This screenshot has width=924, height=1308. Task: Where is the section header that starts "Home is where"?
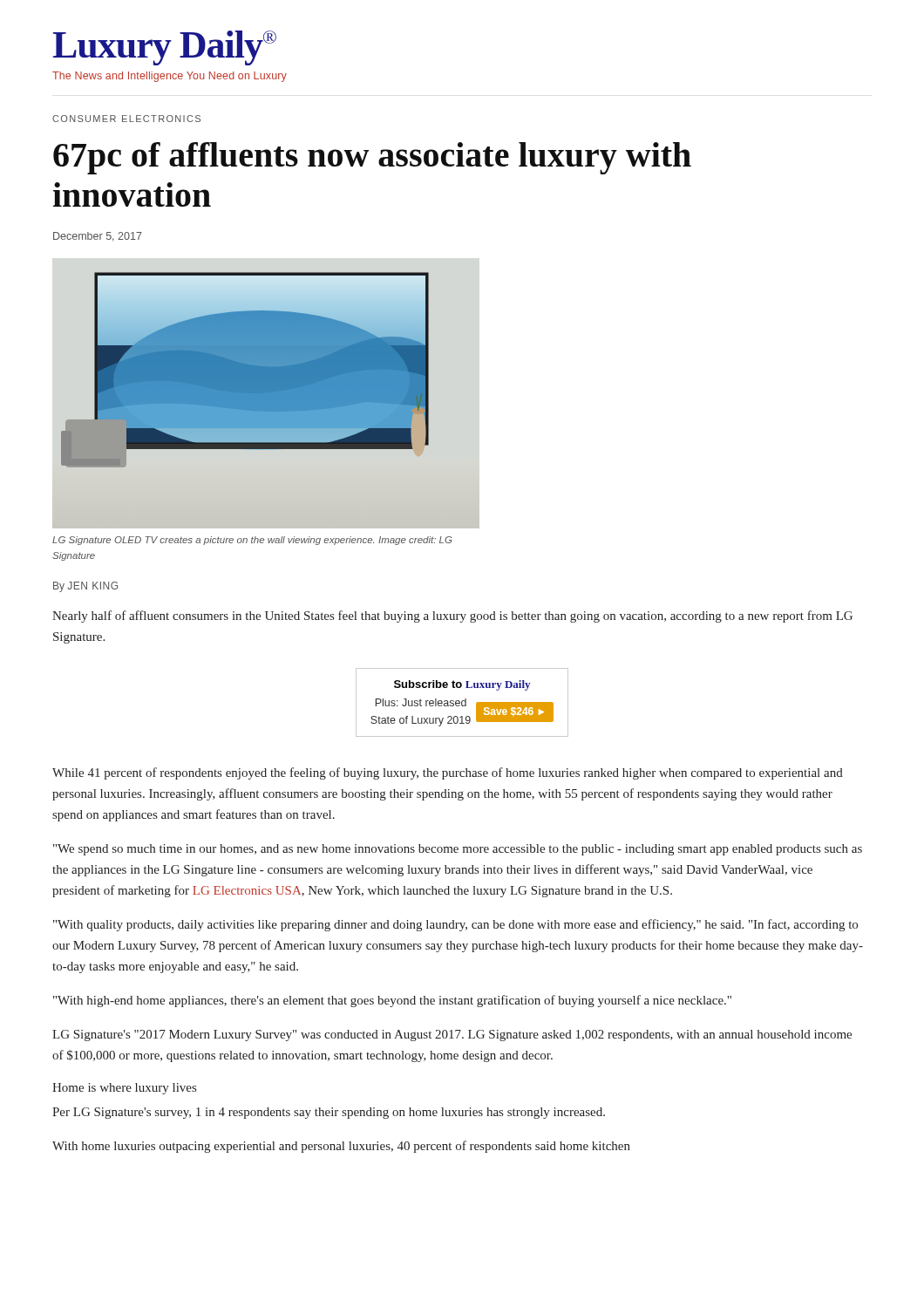tap(125, 1088)
